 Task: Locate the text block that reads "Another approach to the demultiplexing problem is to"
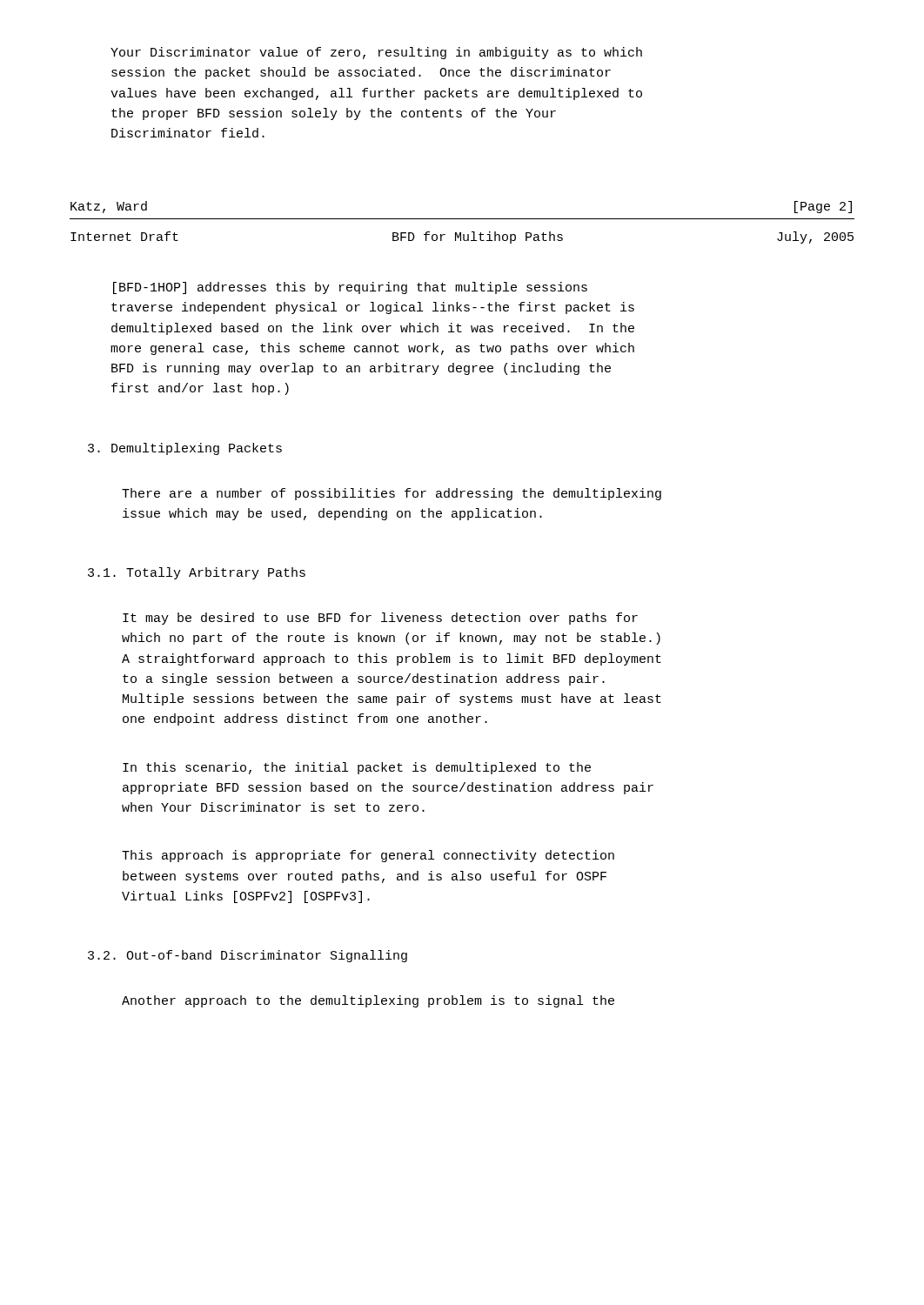[x=368, y=1002]
